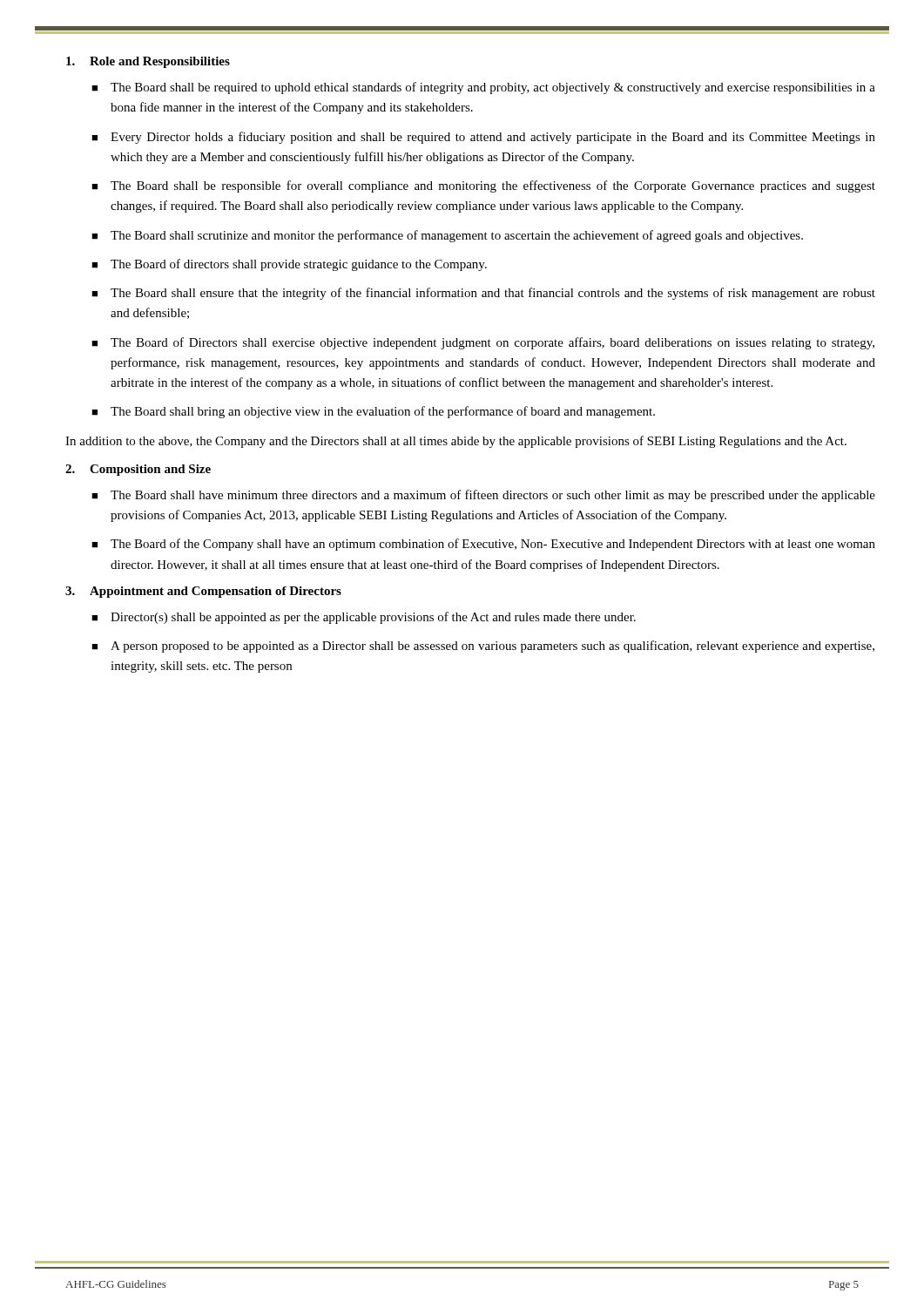
Task: Click on the list item that reads "■ A person proposed to be"
Action: (483, 656)
